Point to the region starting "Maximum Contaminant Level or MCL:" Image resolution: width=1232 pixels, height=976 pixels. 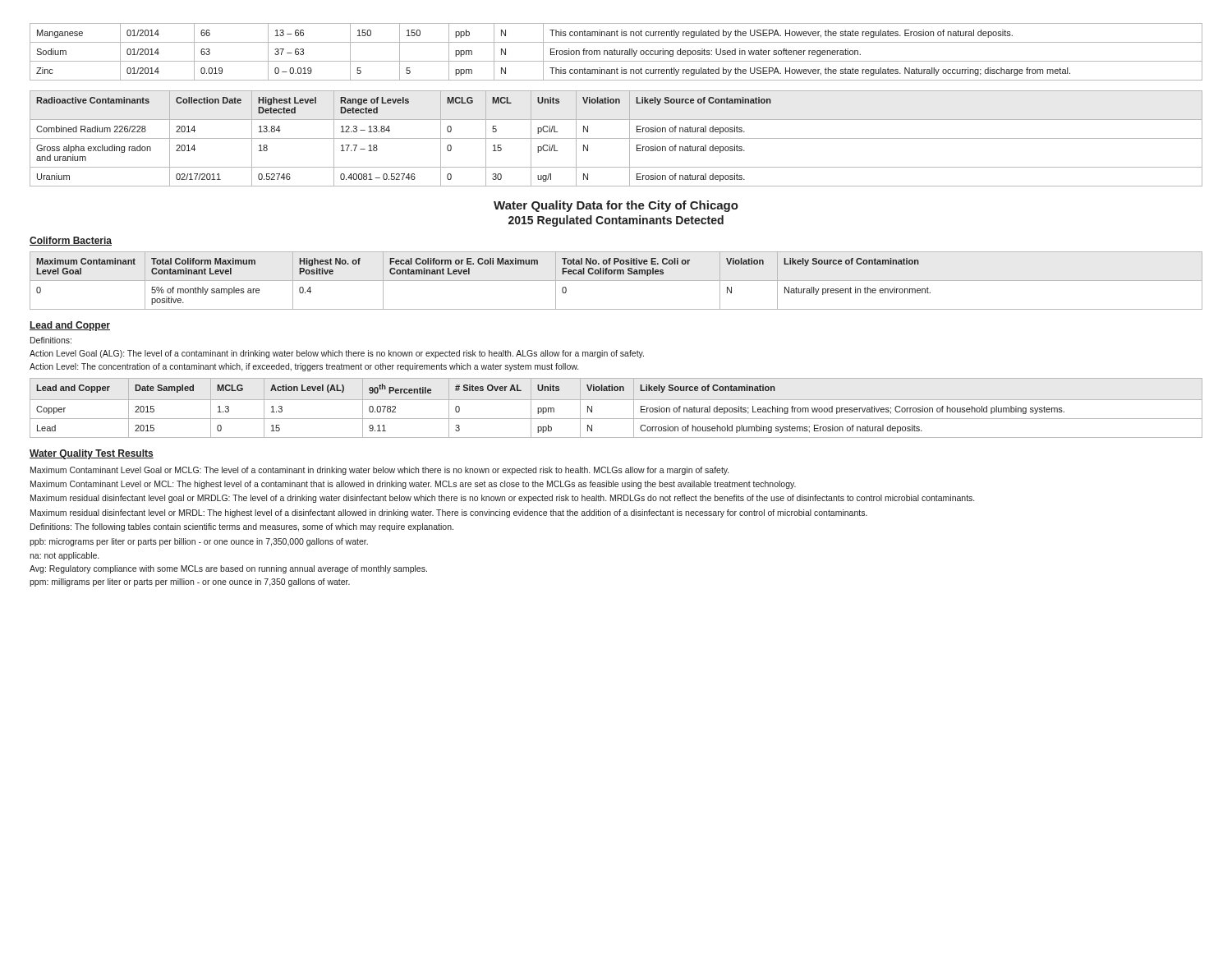(x=413, y=484)
